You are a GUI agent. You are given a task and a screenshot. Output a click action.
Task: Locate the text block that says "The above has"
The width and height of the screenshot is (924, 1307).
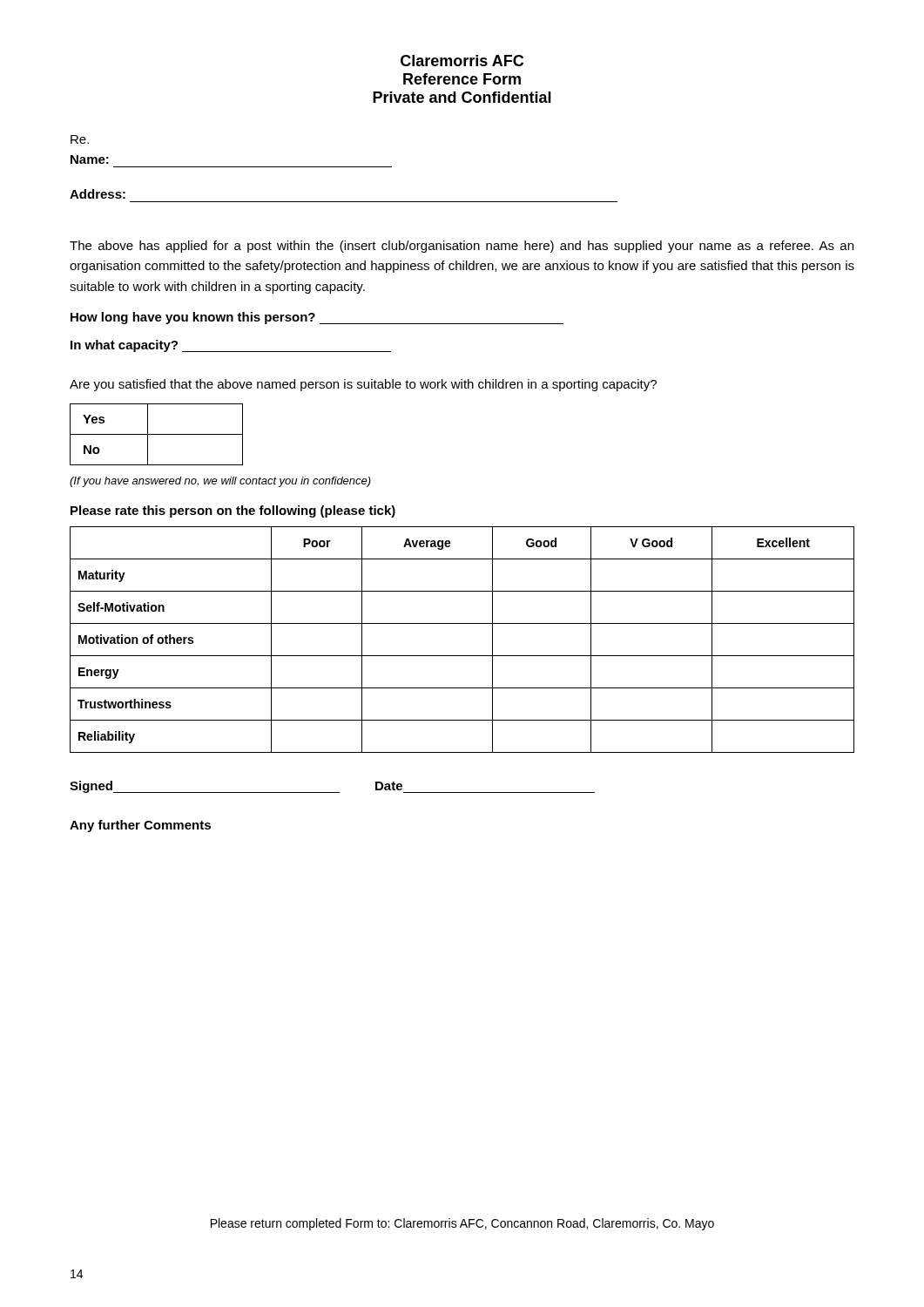tap(462, 266)
